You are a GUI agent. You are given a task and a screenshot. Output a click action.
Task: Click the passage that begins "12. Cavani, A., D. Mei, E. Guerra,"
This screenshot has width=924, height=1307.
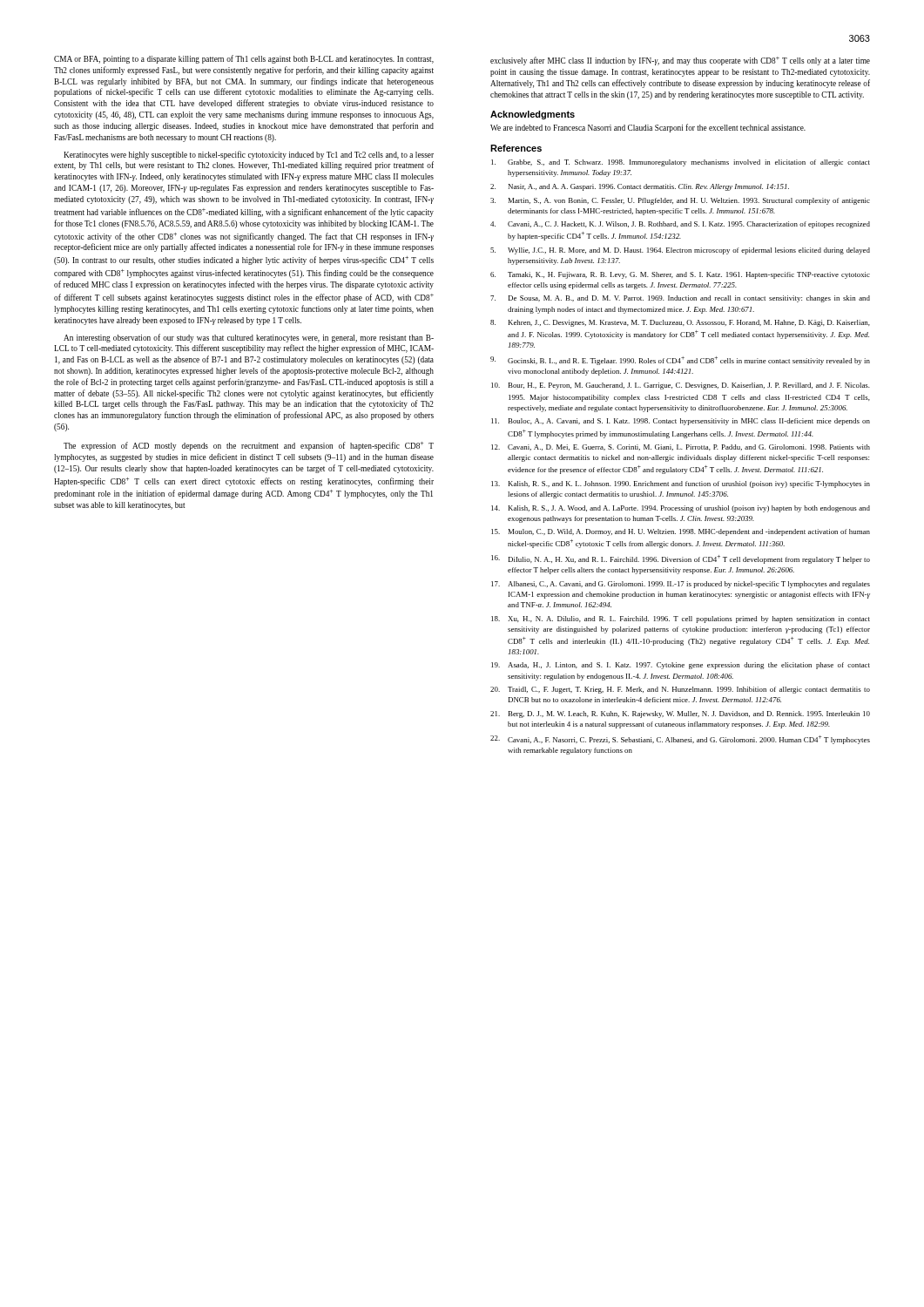point(680,459)
